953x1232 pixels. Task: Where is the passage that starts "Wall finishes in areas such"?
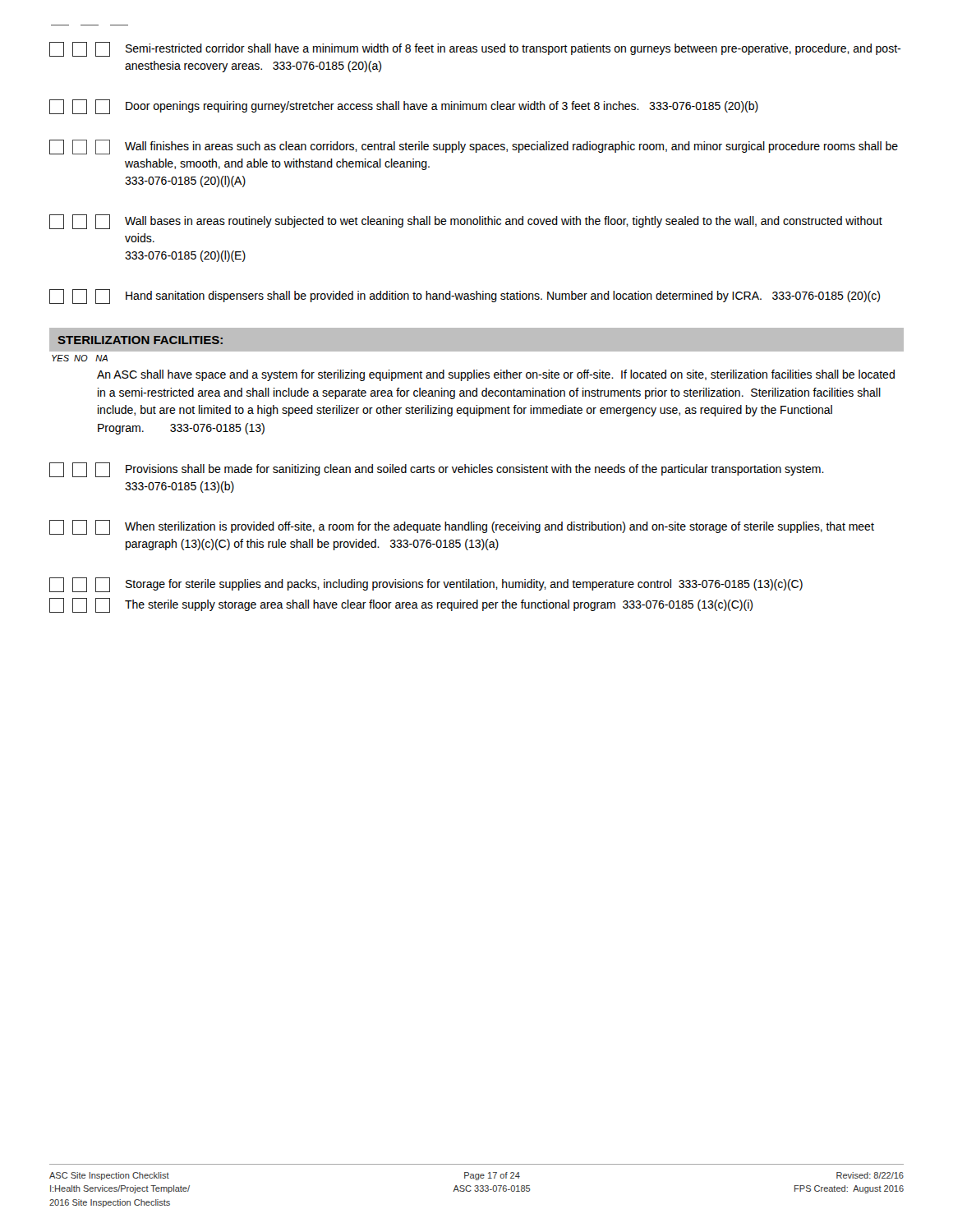[474, 147]
